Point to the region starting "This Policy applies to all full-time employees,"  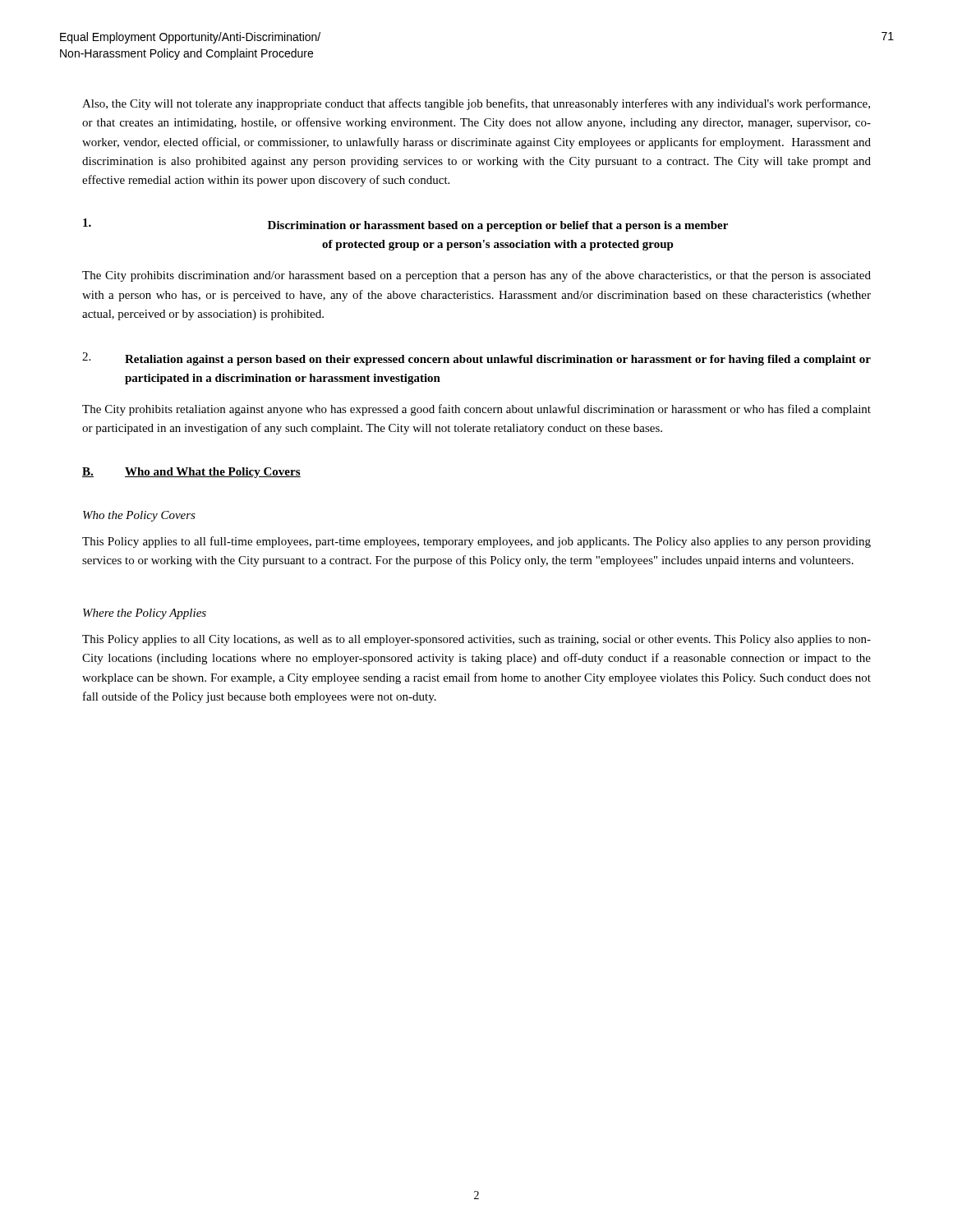tap(476, 550)
